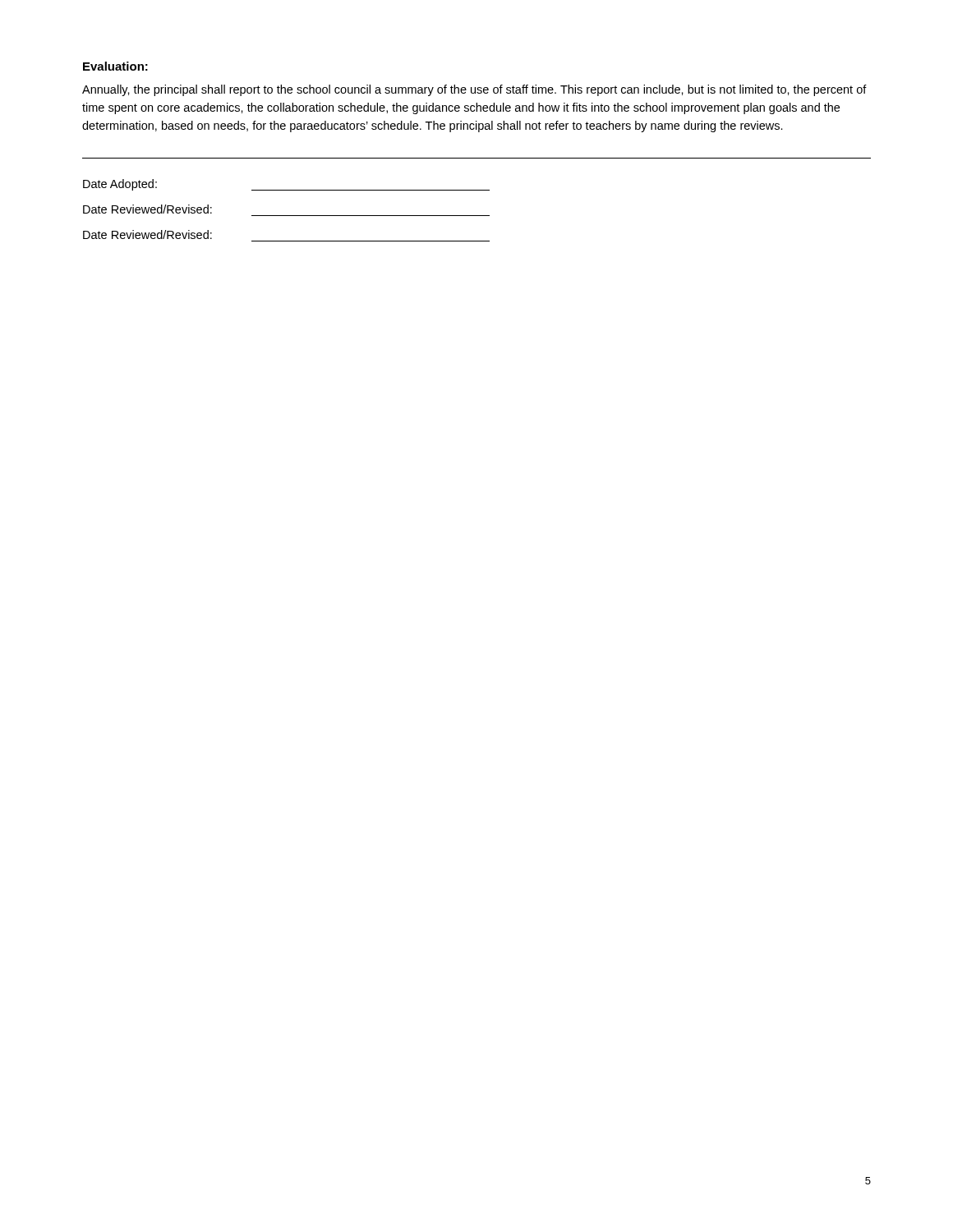Where is the passage that starts "Annually, the principal shall report"?
Screen dimensions: 1232x953
(474, 107)
